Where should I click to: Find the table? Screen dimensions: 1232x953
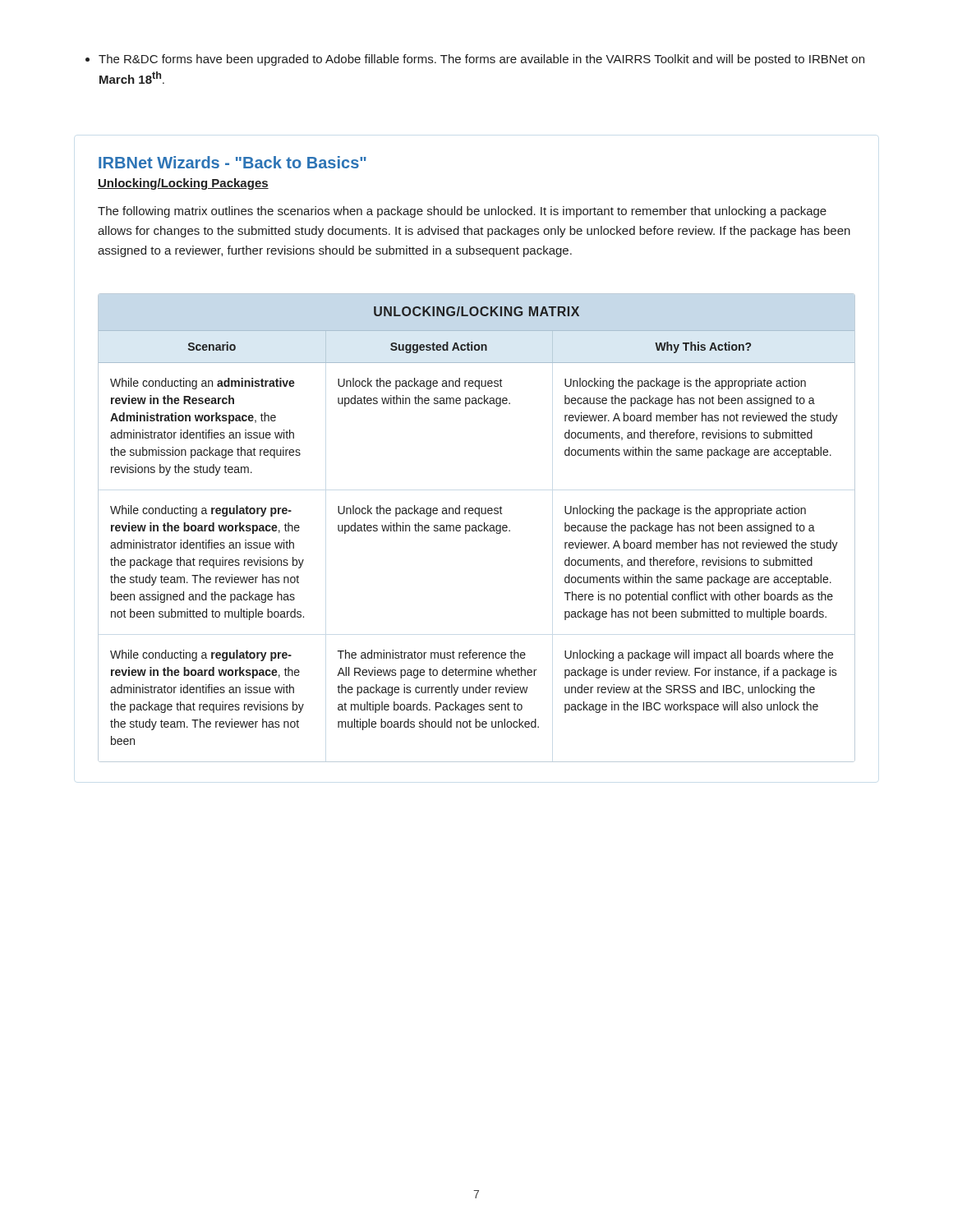coord(476,527)
